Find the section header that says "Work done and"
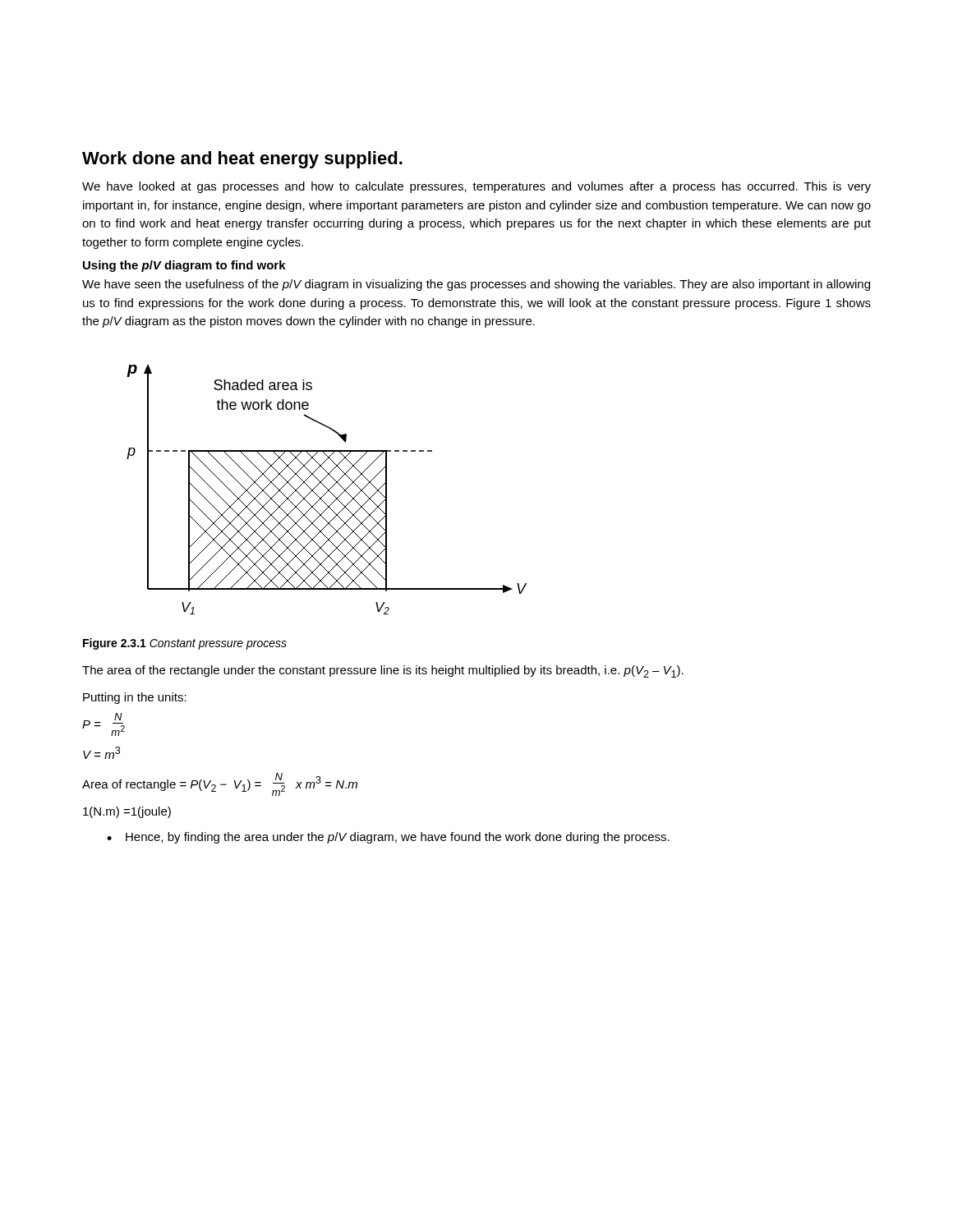This screenshot has height=1232, width=953. pyautogui.click(x=243, y=158)
